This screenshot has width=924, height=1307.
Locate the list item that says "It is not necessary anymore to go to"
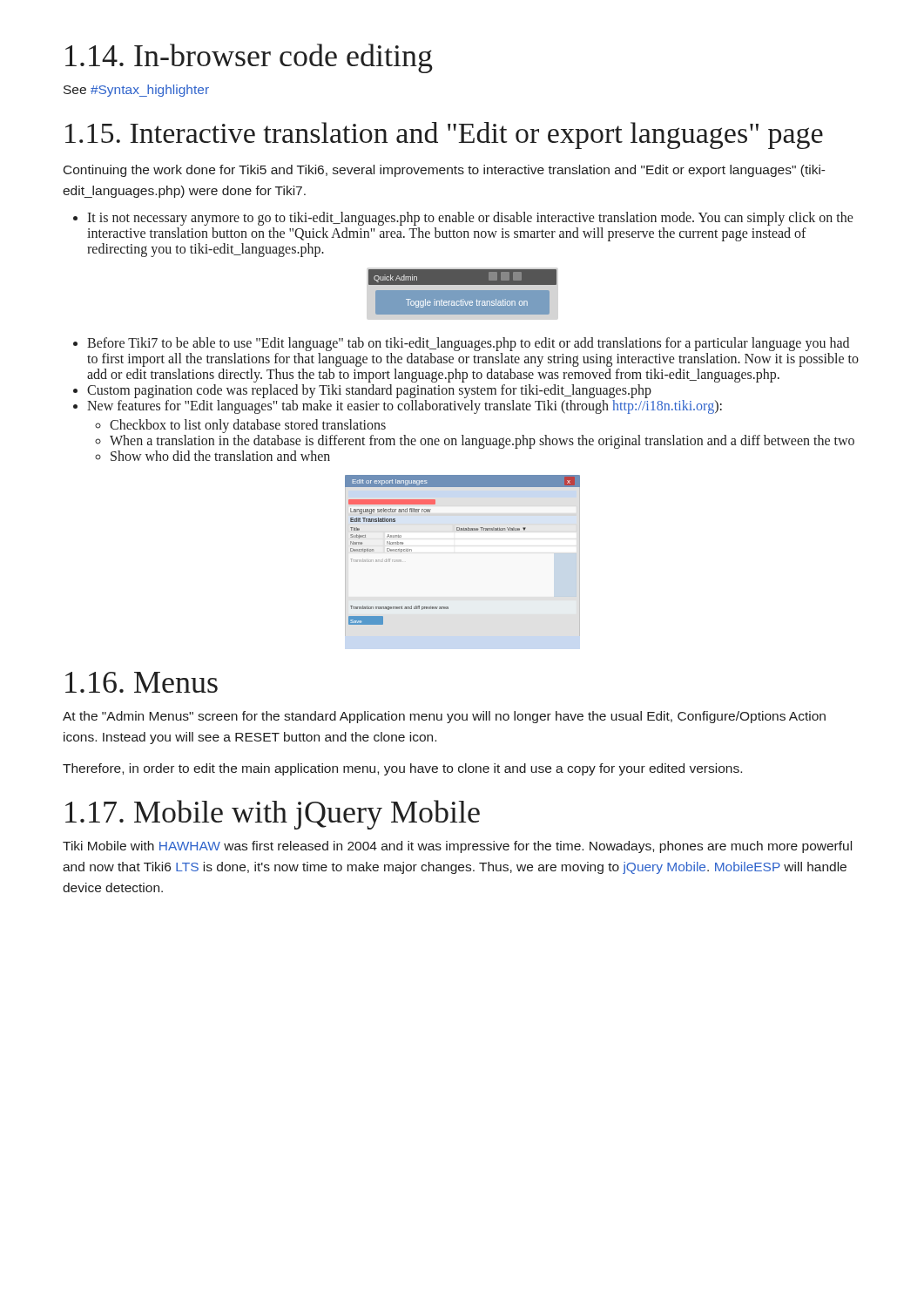[474, 233]
